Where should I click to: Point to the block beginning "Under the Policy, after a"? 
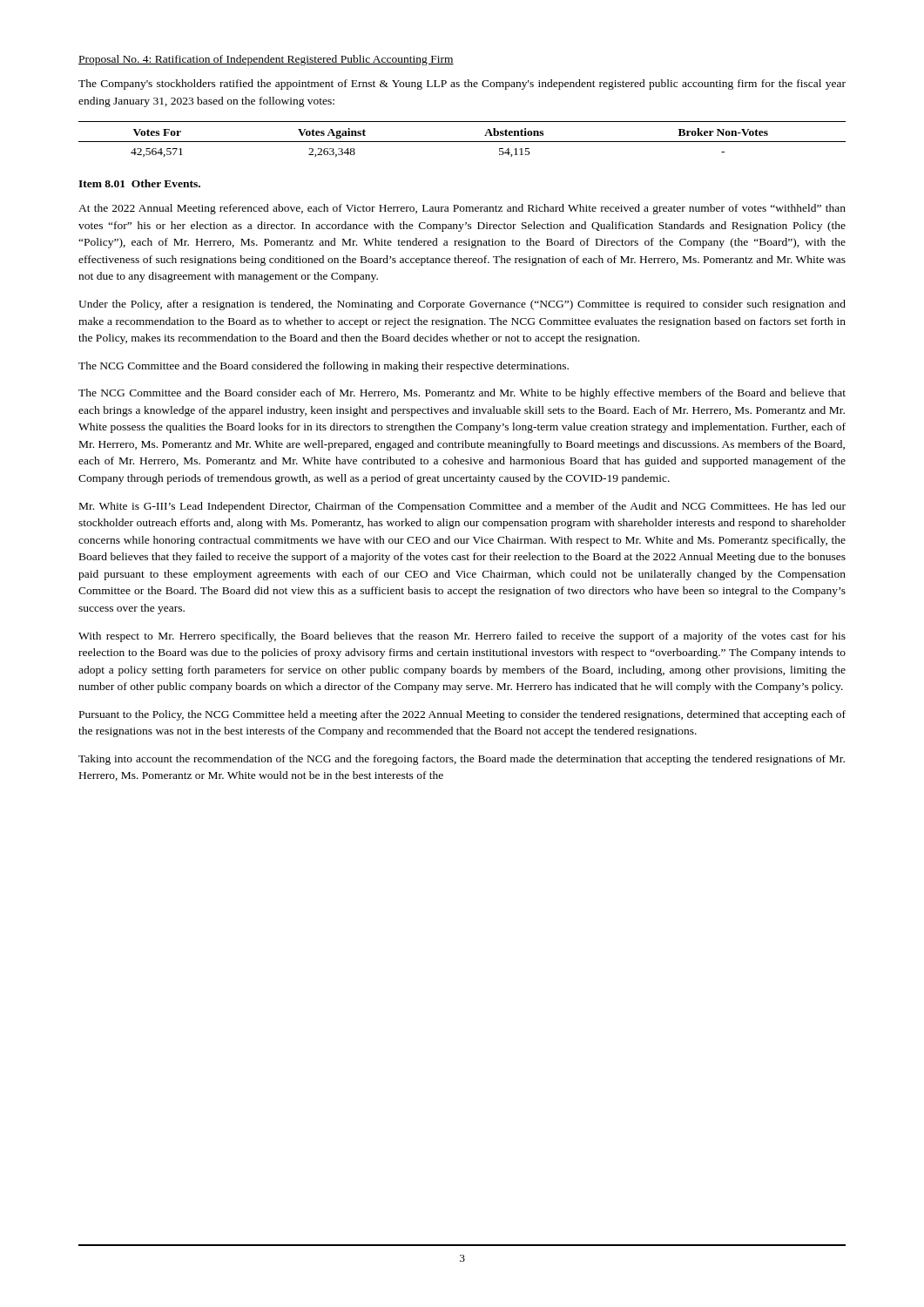462,321
